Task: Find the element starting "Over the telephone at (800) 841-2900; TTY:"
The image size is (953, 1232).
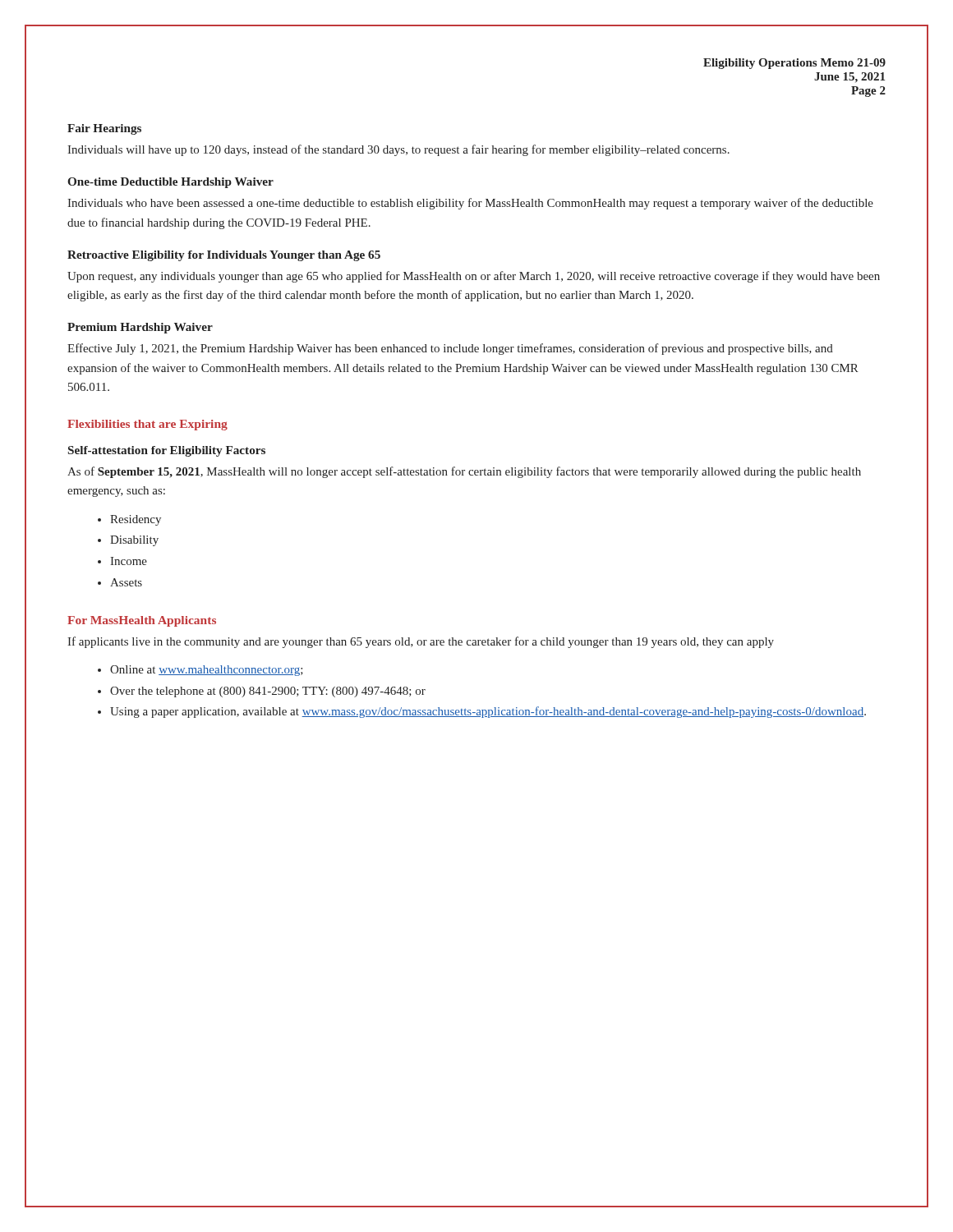Action: coord(268,690)
